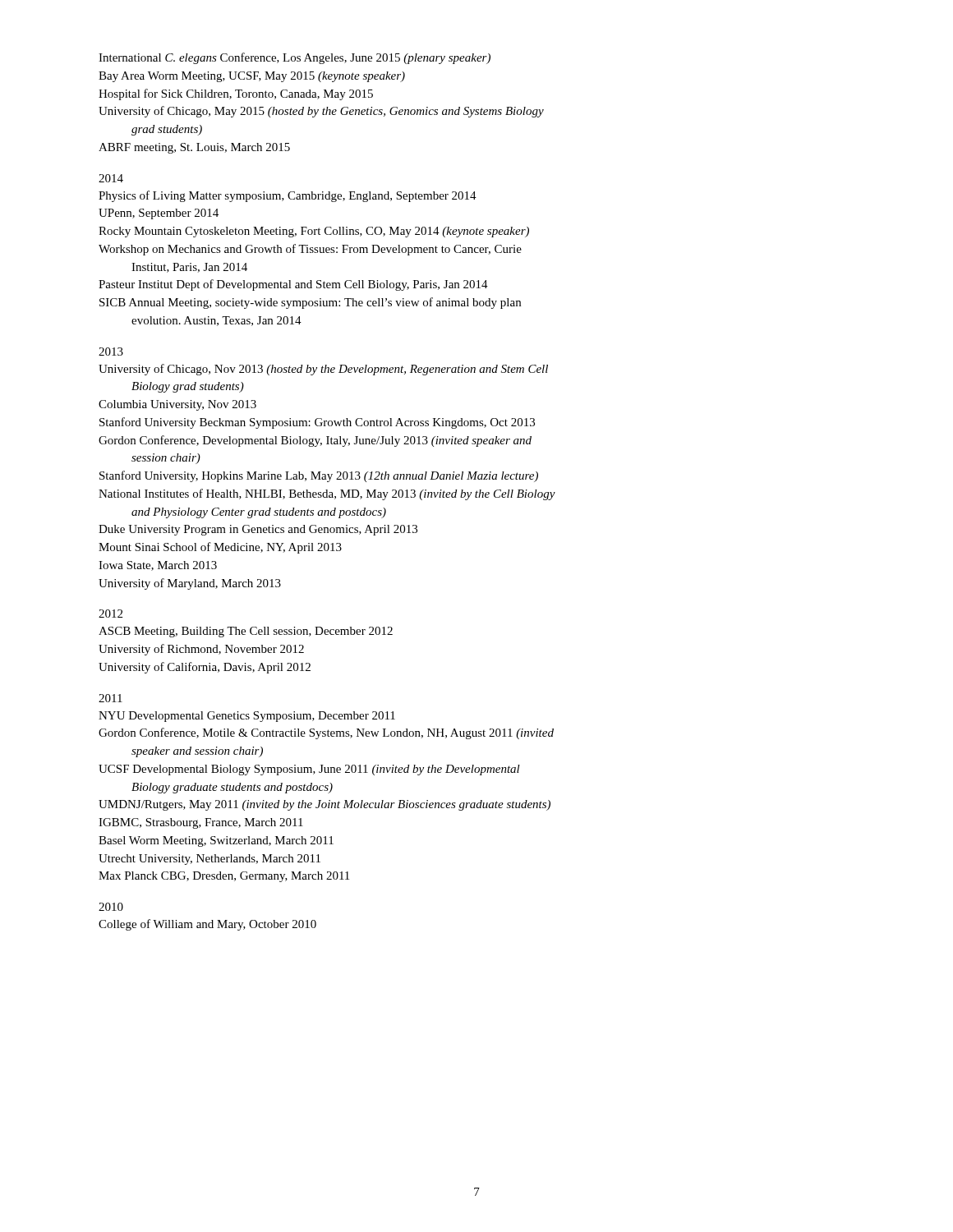
Task: Locate the element starting "Gordon Conference, Developmental Biology, Italy, June/July 2013"
Action: pos(315,449)
